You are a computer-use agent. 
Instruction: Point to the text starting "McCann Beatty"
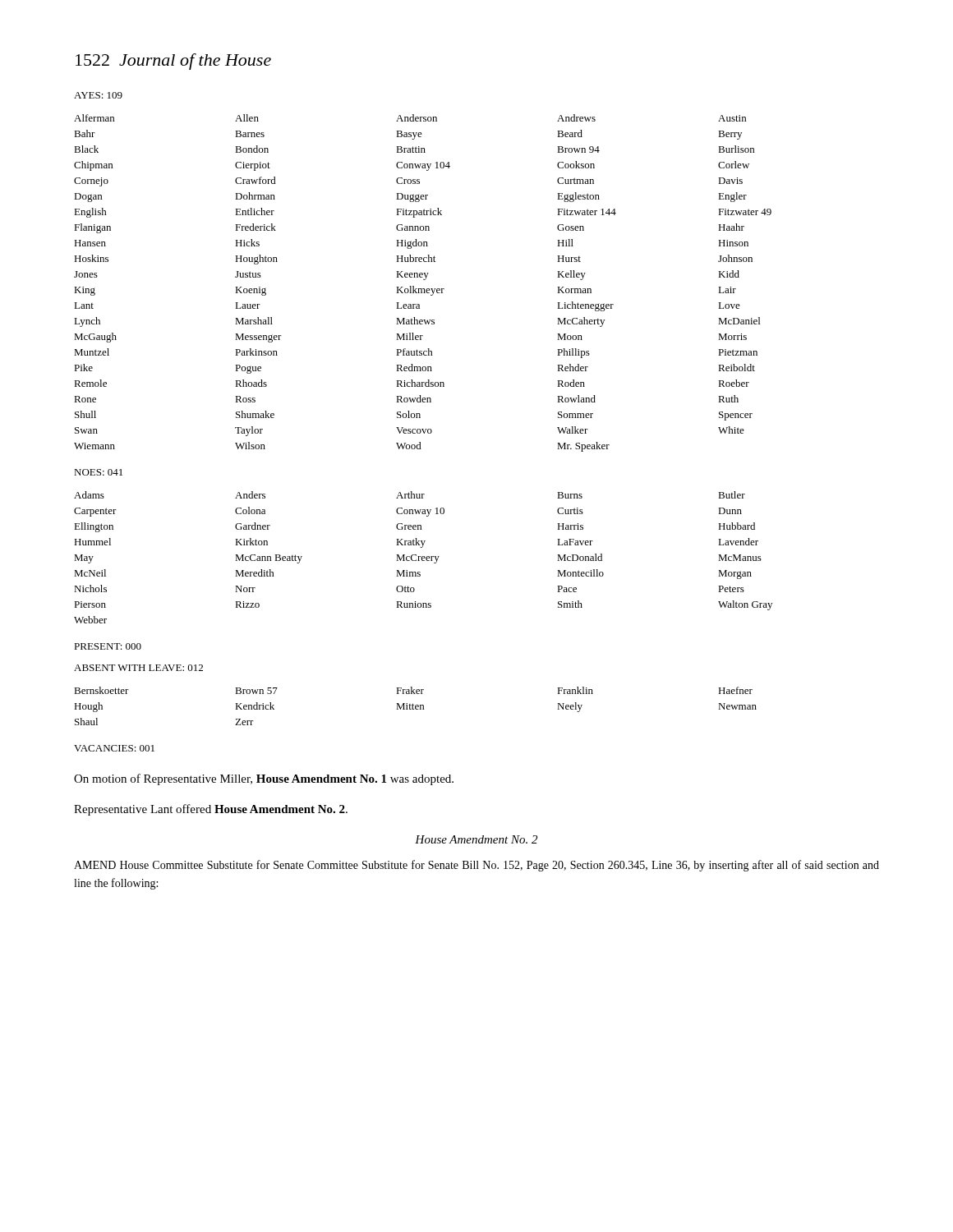269,557
